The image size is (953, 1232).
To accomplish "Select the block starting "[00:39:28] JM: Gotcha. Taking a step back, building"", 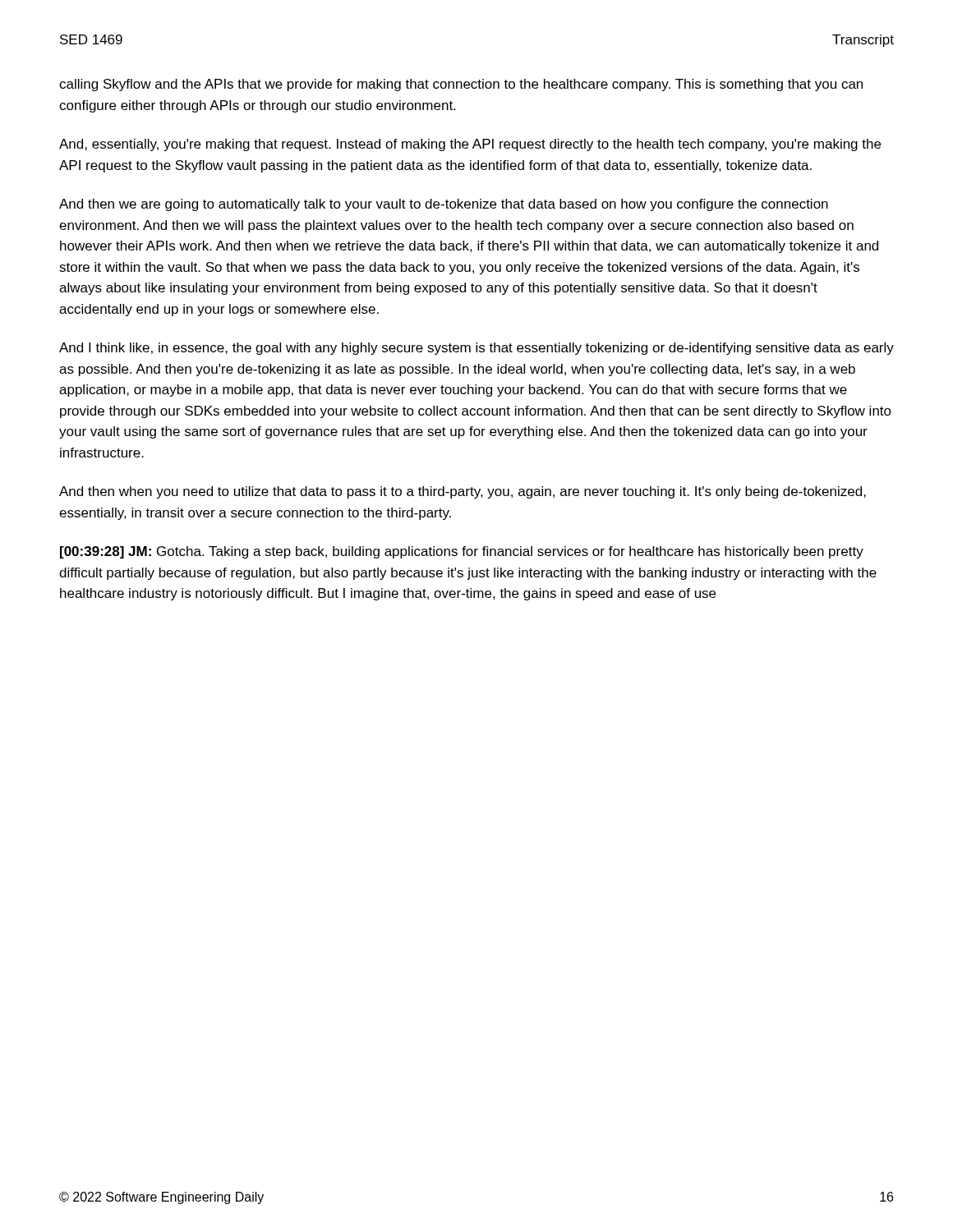I will [468, 572].
